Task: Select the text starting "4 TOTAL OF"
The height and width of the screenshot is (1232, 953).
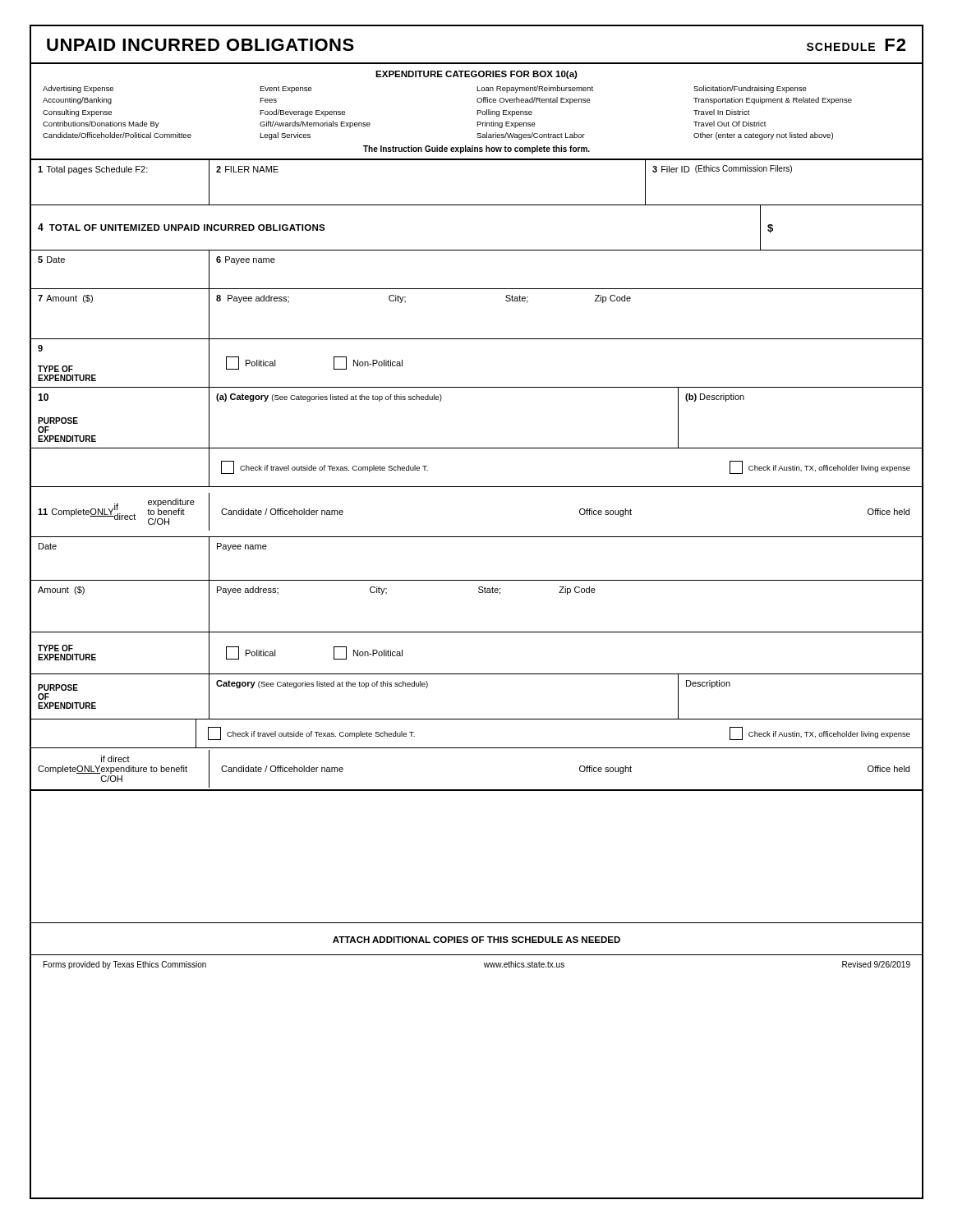Action: [x=182, y=228]
